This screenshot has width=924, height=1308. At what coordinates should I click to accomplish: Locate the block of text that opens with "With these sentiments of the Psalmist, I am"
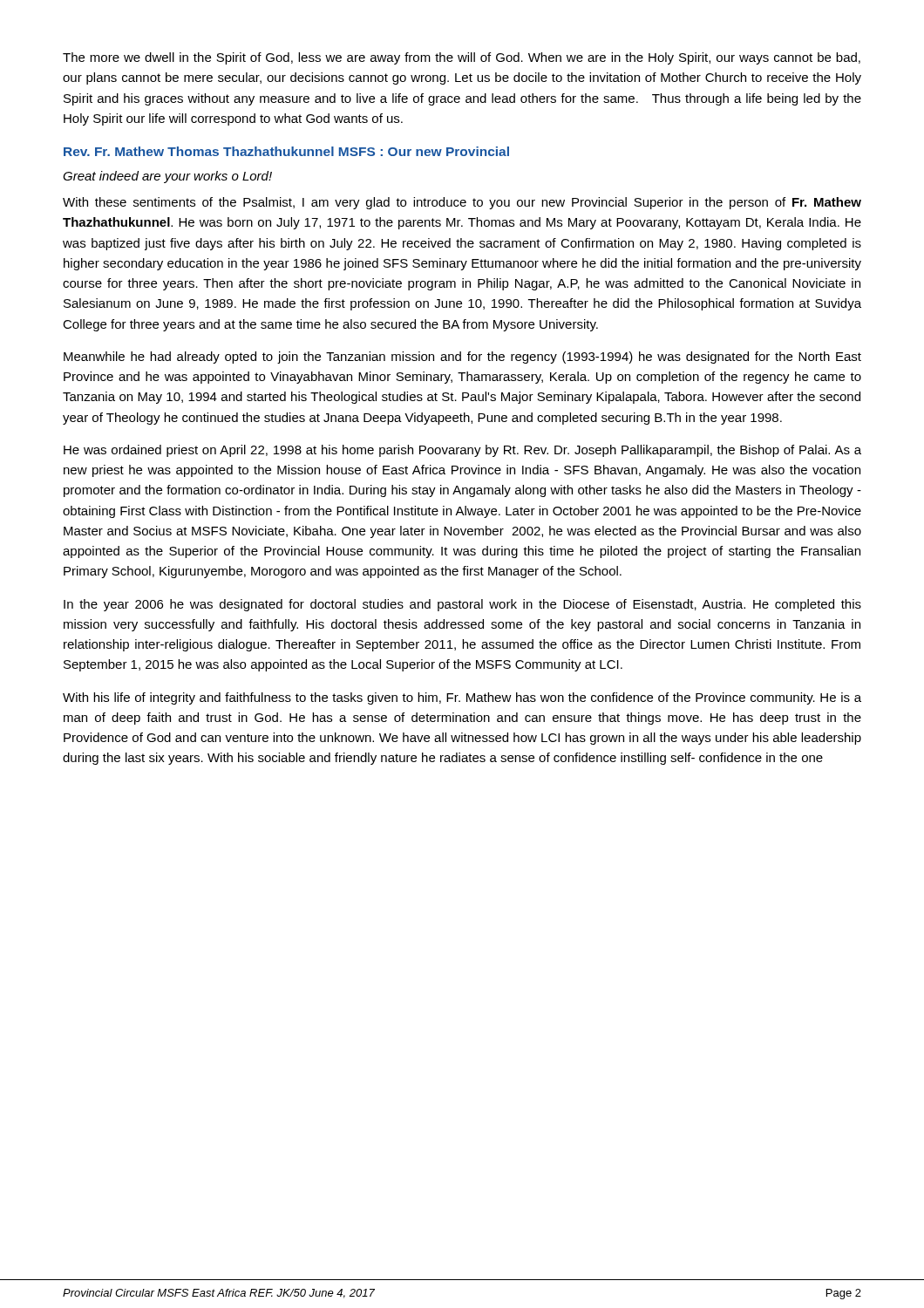[x=462, y=263]
